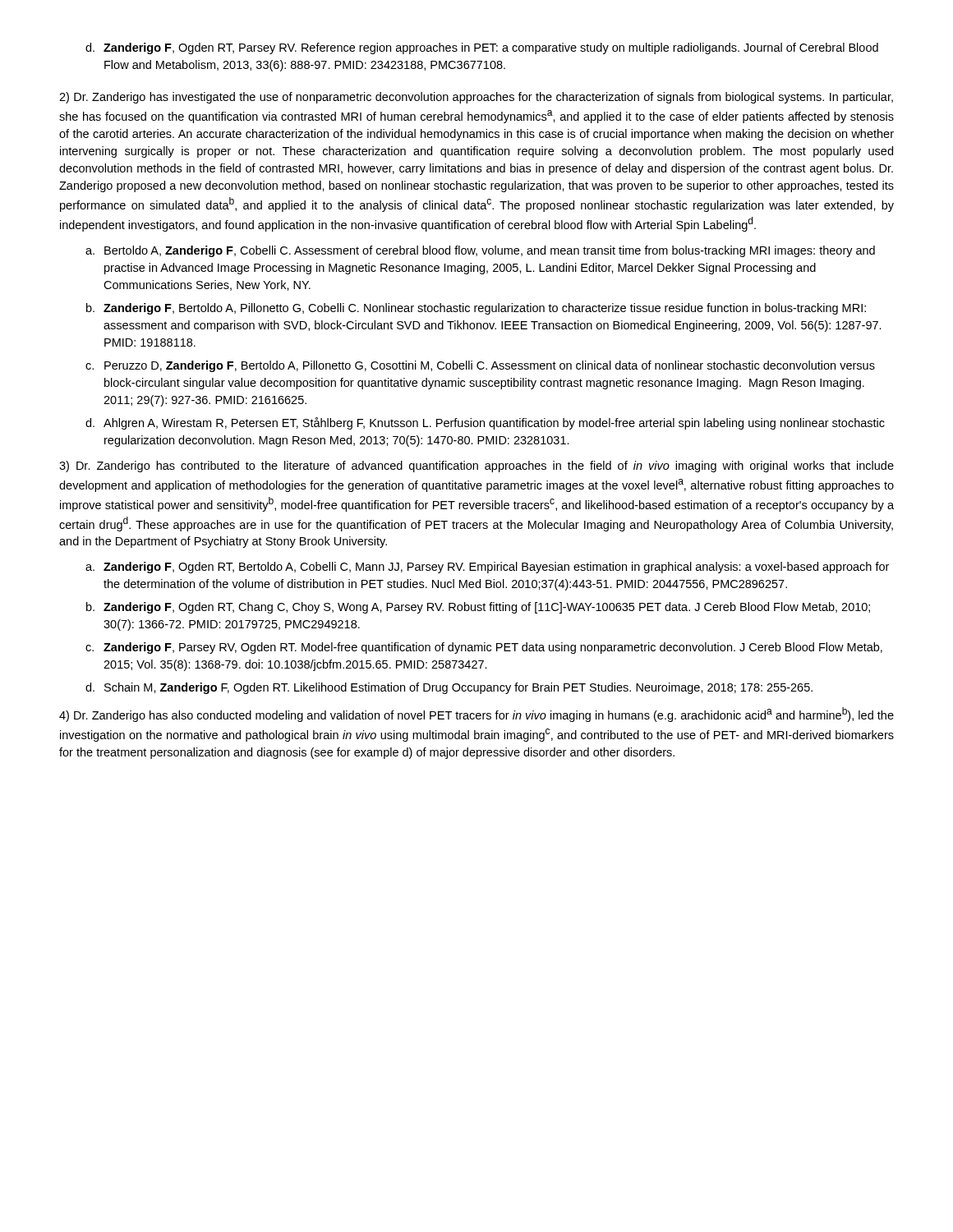Where is the passage that starts "a. Zanderigo F, Ogden RT,"?
The width and height of the screenshot is (953, 1232).
pyautogui.click(x=490, y=576)
